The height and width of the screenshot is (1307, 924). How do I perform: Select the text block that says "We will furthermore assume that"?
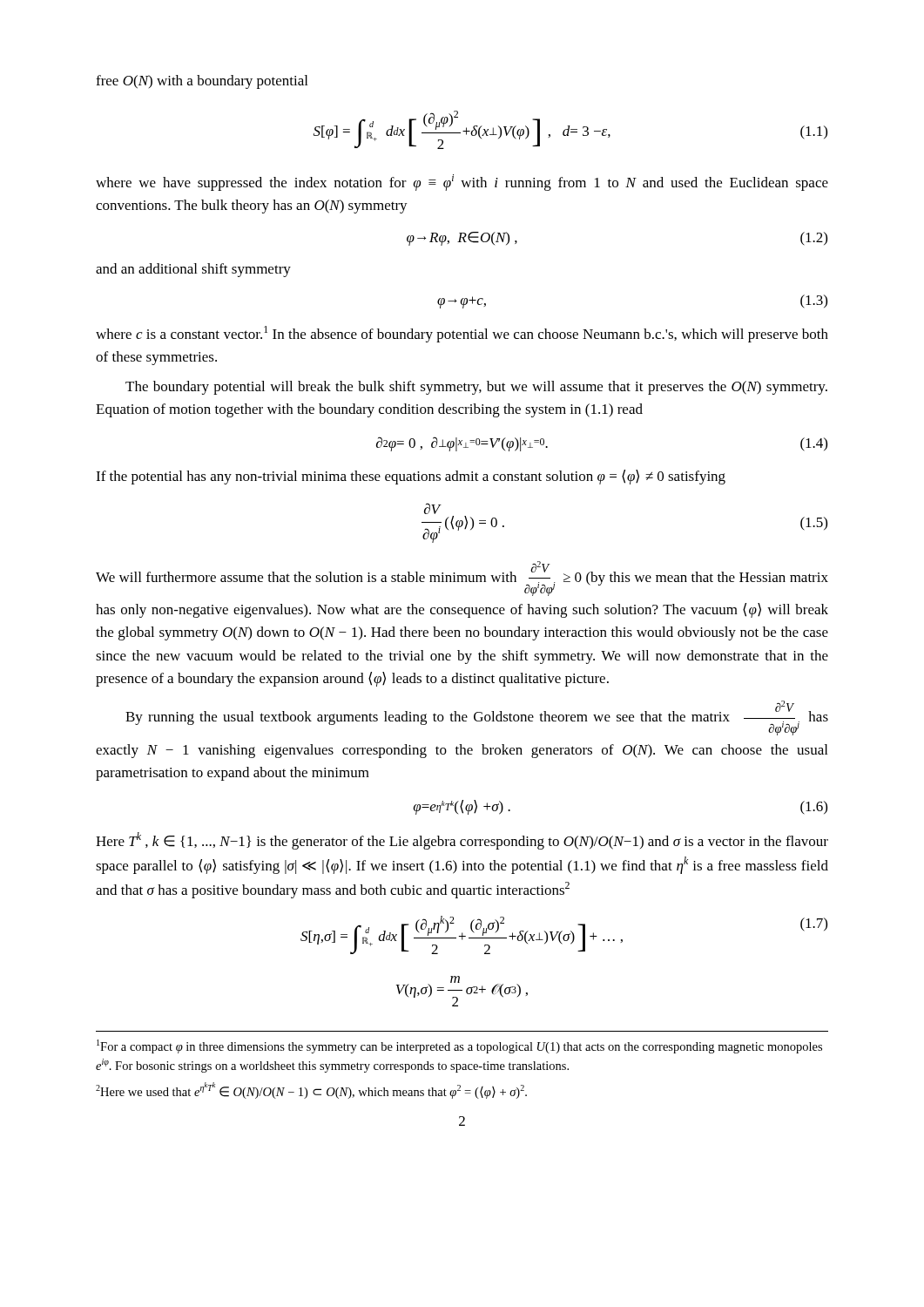[462, 671]
